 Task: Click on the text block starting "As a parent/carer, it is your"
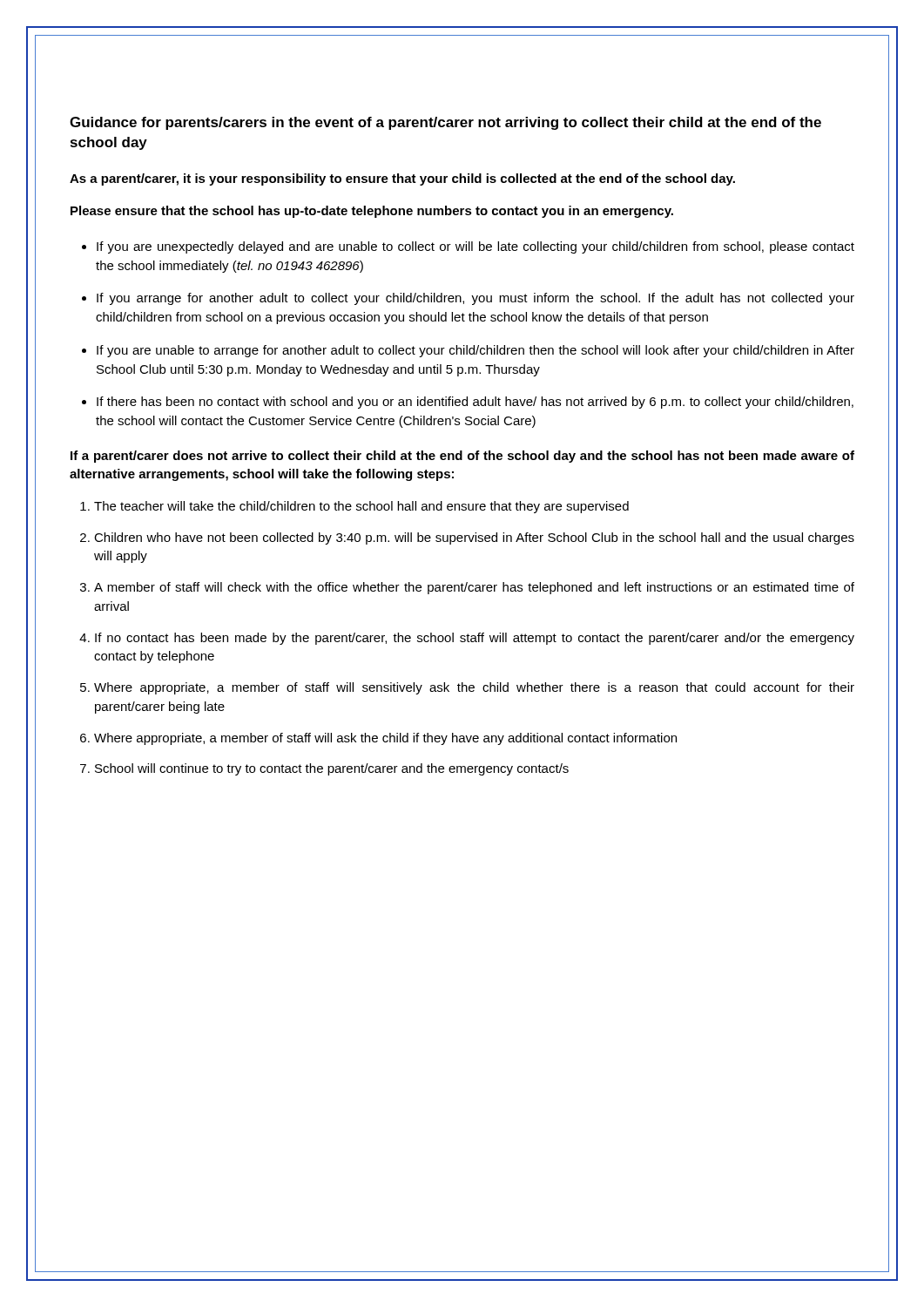[x=403, y=178]
